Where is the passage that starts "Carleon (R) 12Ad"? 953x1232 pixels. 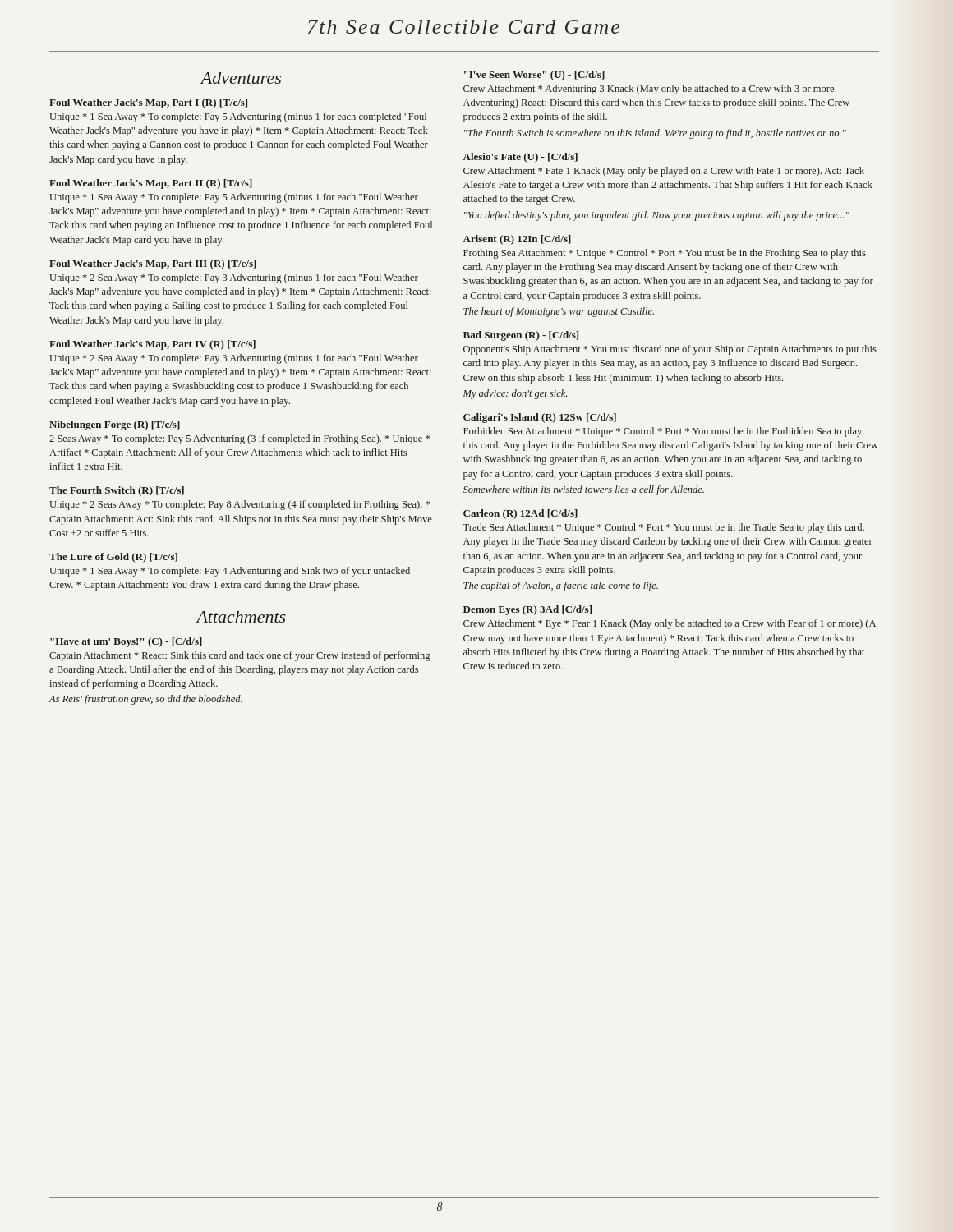tap(671, 550)
